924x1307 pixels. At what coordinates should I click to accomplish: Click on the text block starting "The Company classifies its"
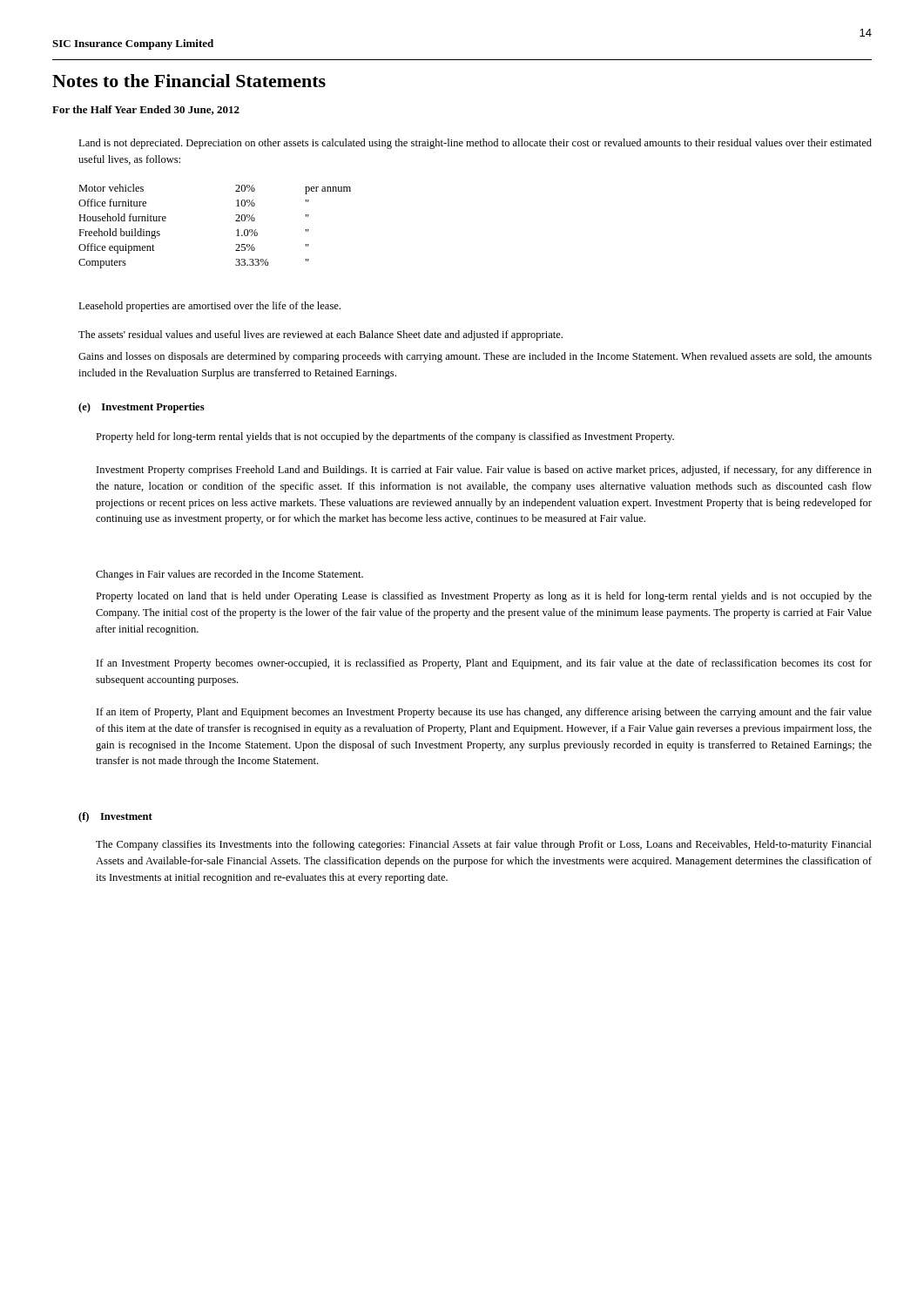[484, 861]
